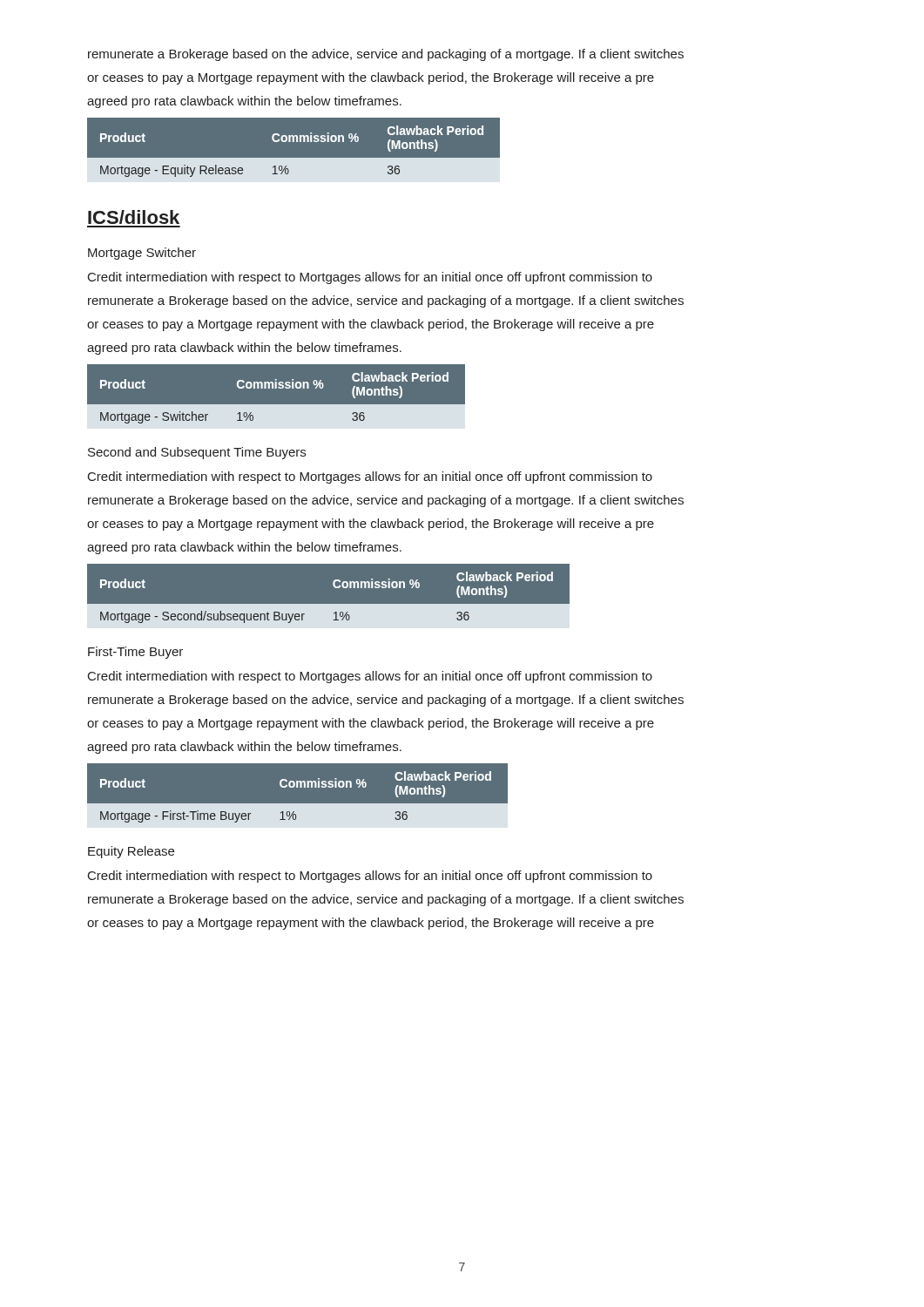Select the text with the text "Equity Release"
This screenshot has width=924, height=1307.
[x=131, y=851]
